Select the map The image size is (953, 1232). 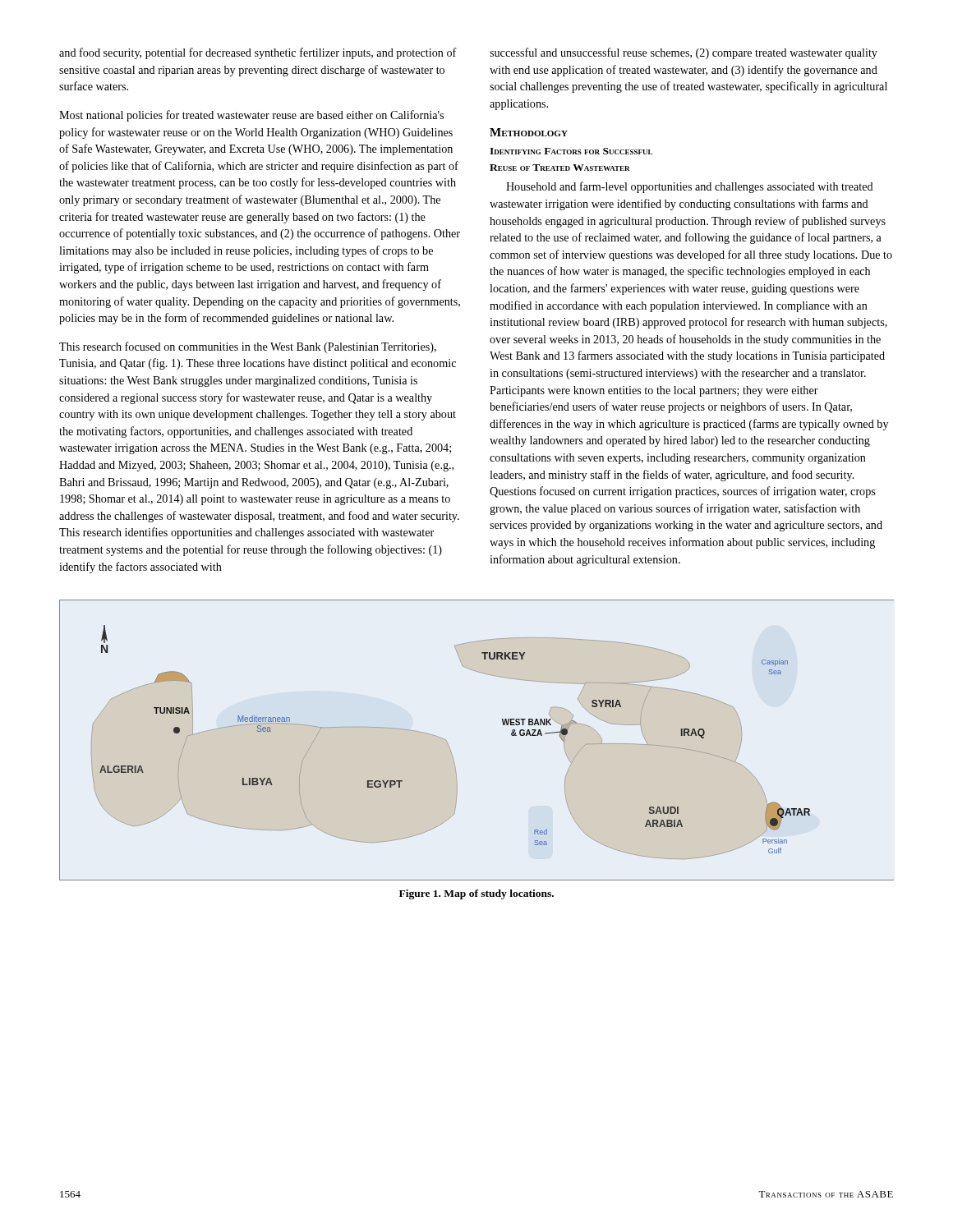[x=476, y=740]
